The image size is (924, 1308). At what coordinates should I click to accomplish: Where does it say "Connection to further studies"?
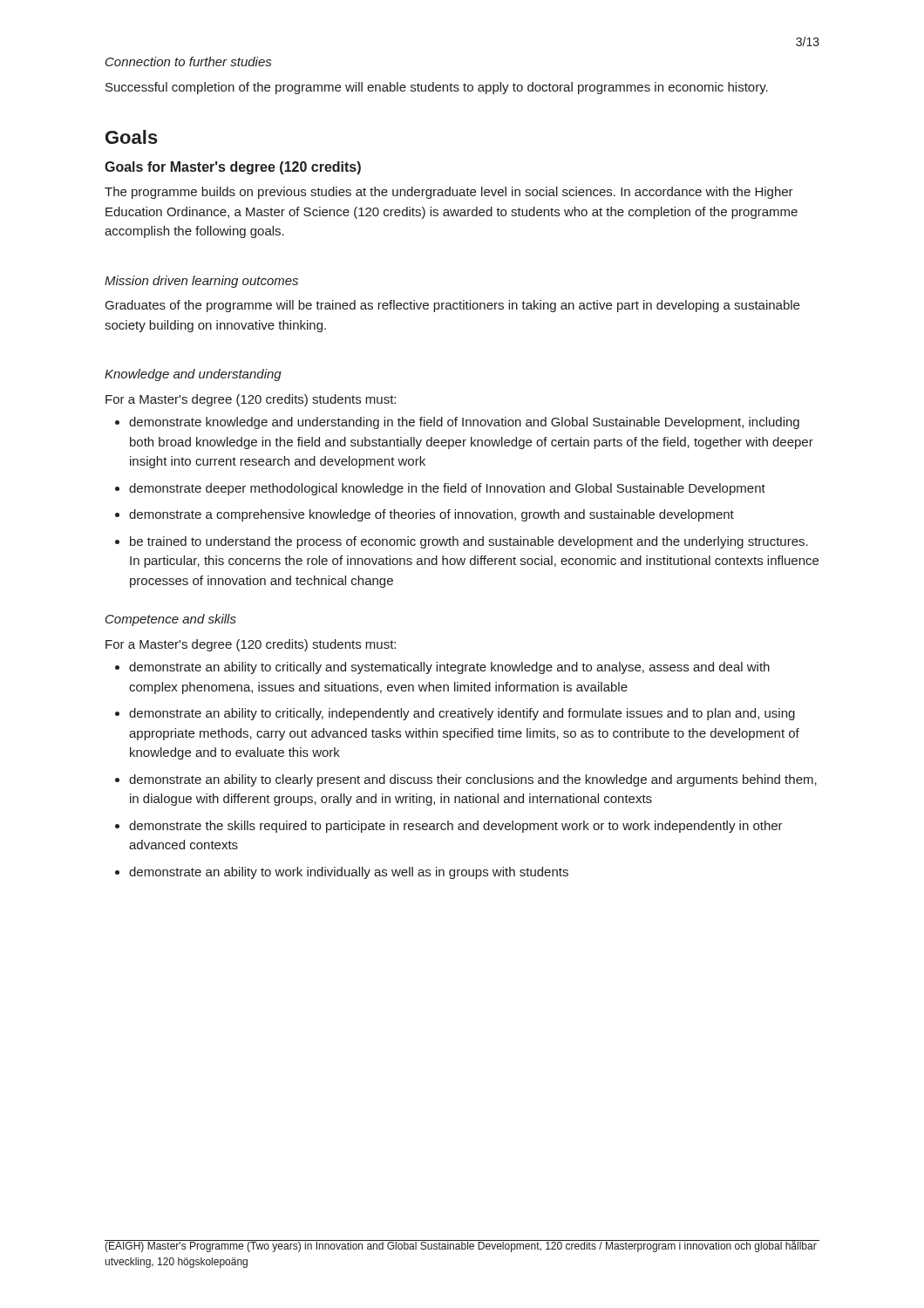click(188, 61)
